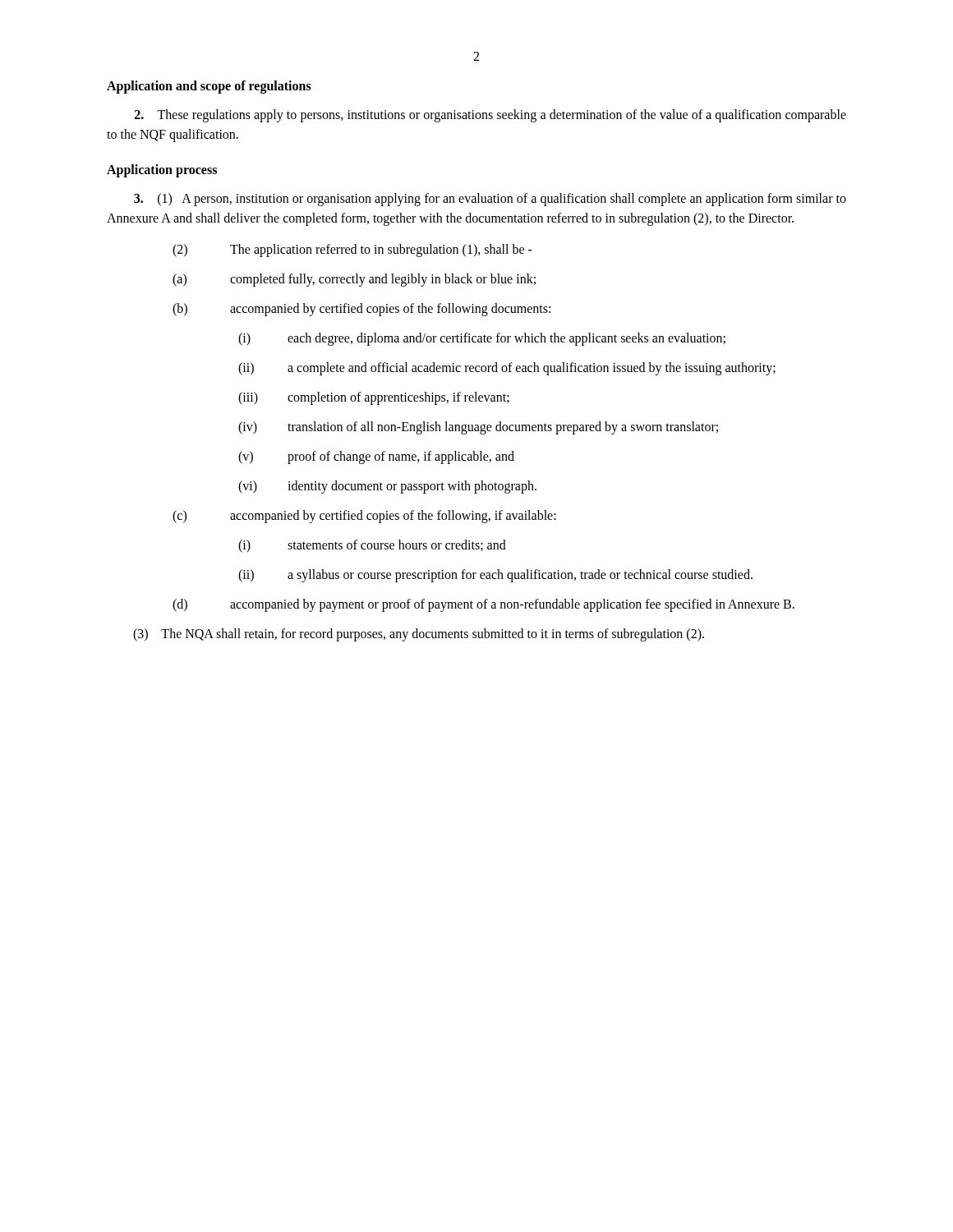Click the passage that begins "(1) A person,"
The height and width of the screenshot is (1232, 953).
click(476, 208)
